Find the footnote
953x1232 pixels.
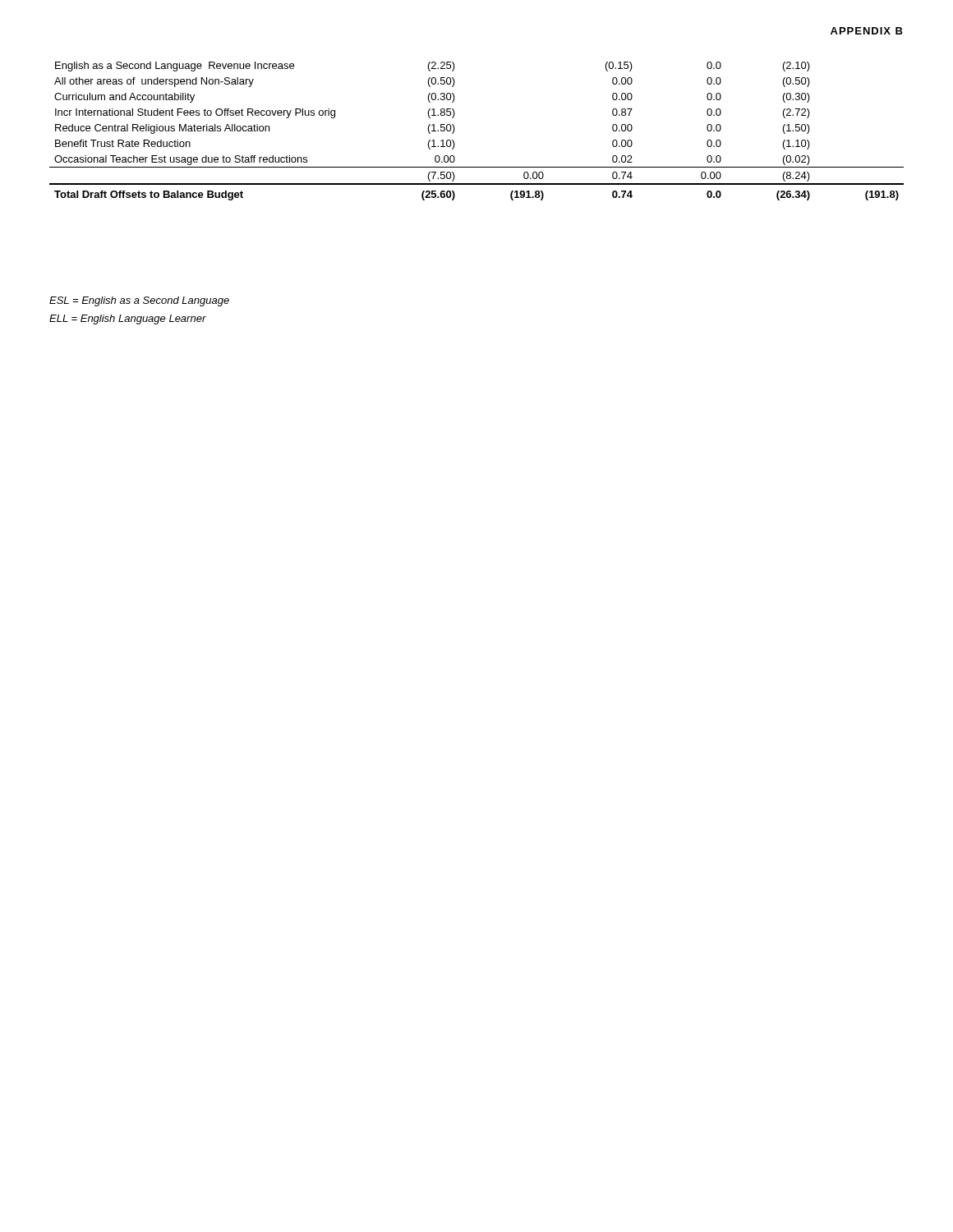click(139, 309)
